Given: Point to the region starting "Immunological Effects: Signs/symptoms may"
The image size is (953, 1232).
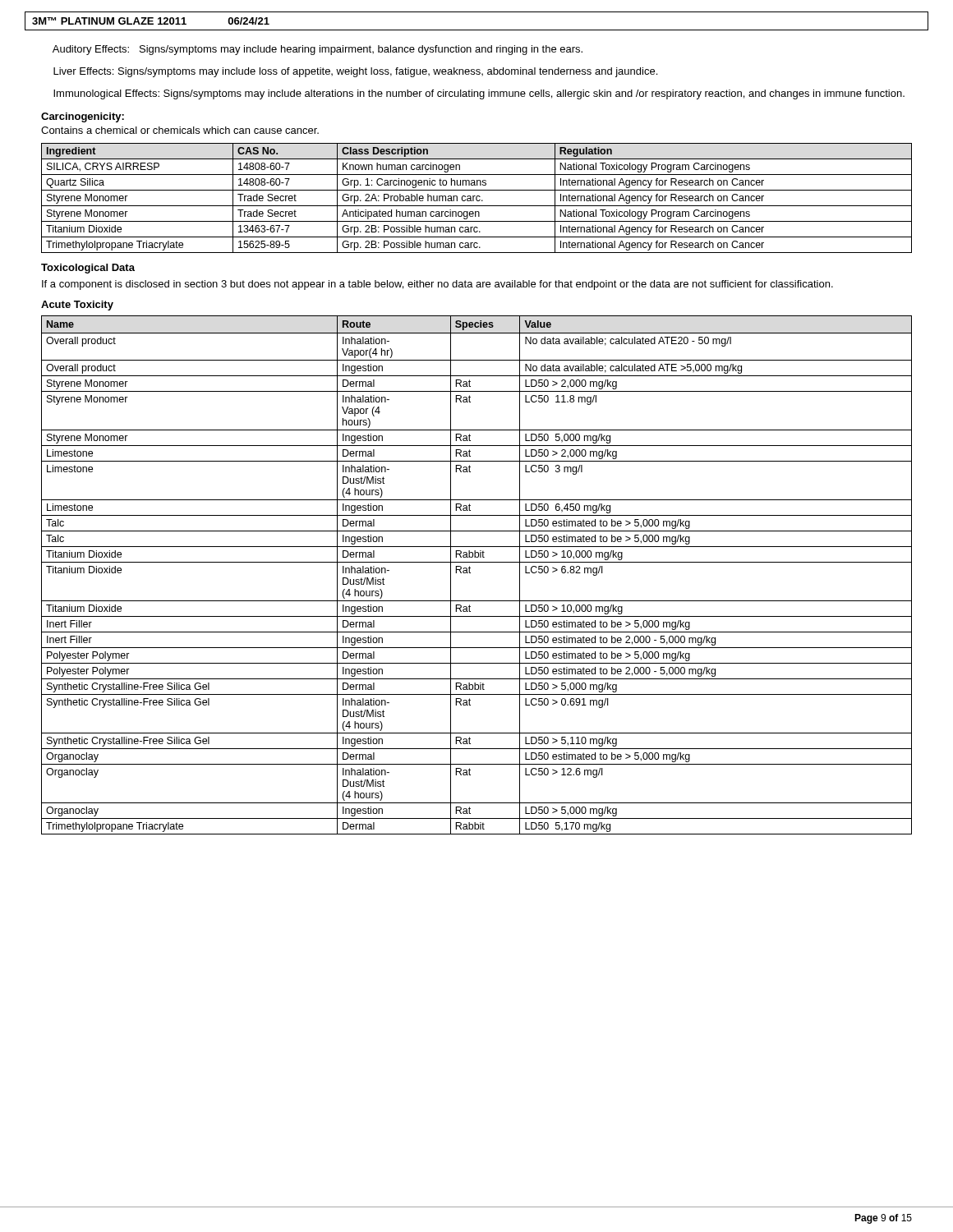Looking at the screenshot, I should (x=473, y=93).
